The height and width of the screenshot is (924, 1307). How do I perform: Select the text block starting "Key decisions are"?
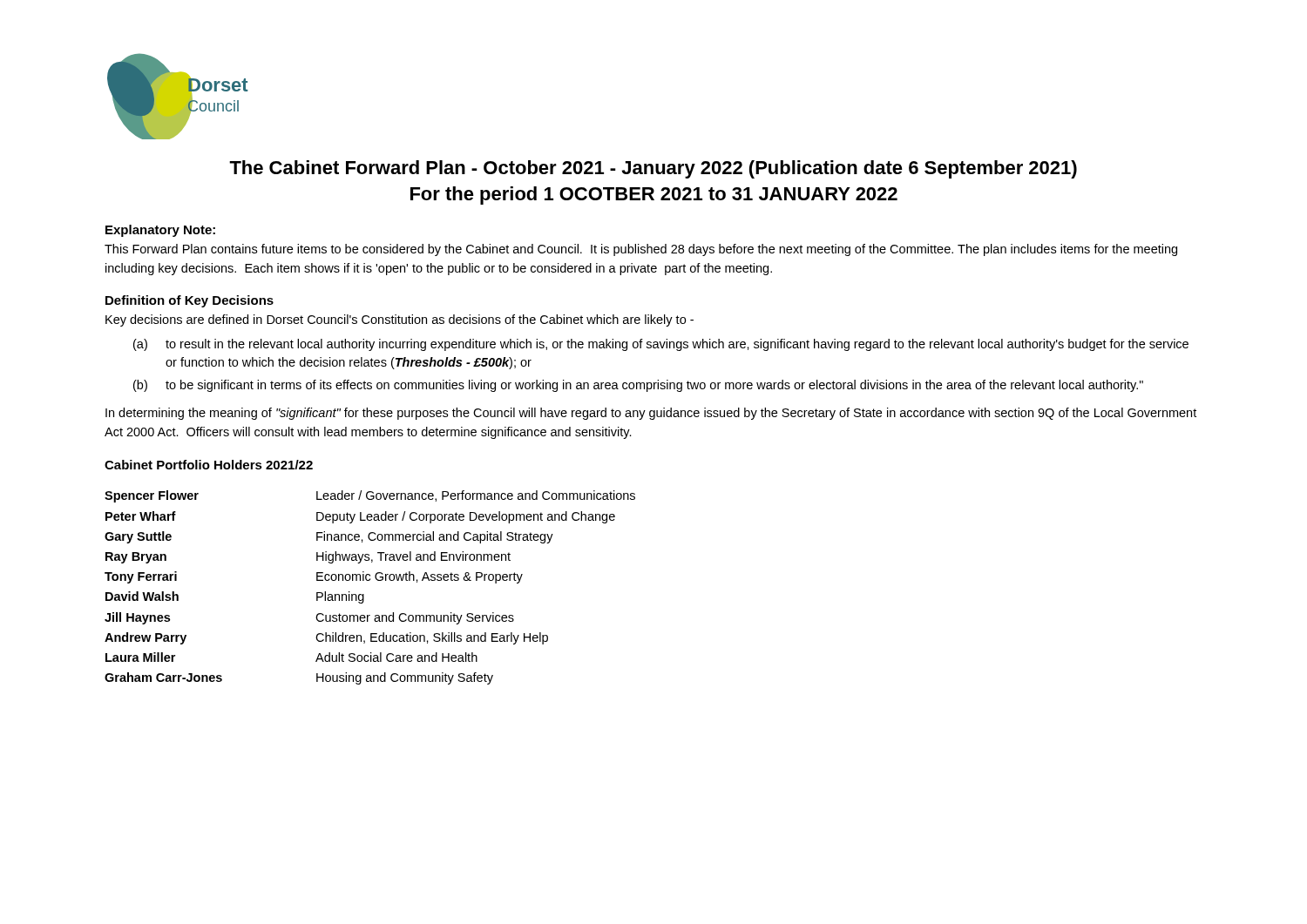(399, 319)
